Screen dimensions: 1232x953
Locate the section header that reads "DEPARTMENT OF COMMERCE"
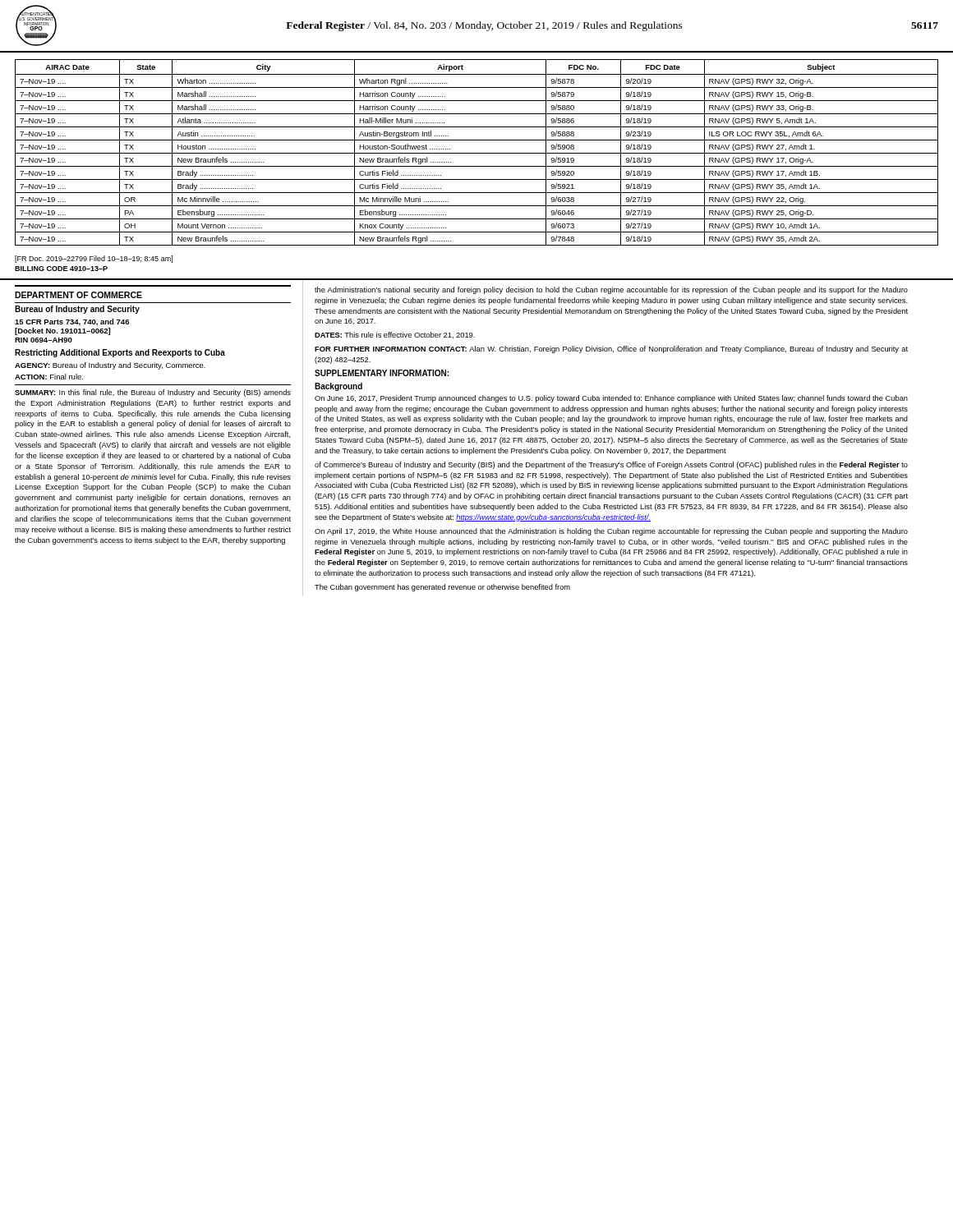point(78,295)
